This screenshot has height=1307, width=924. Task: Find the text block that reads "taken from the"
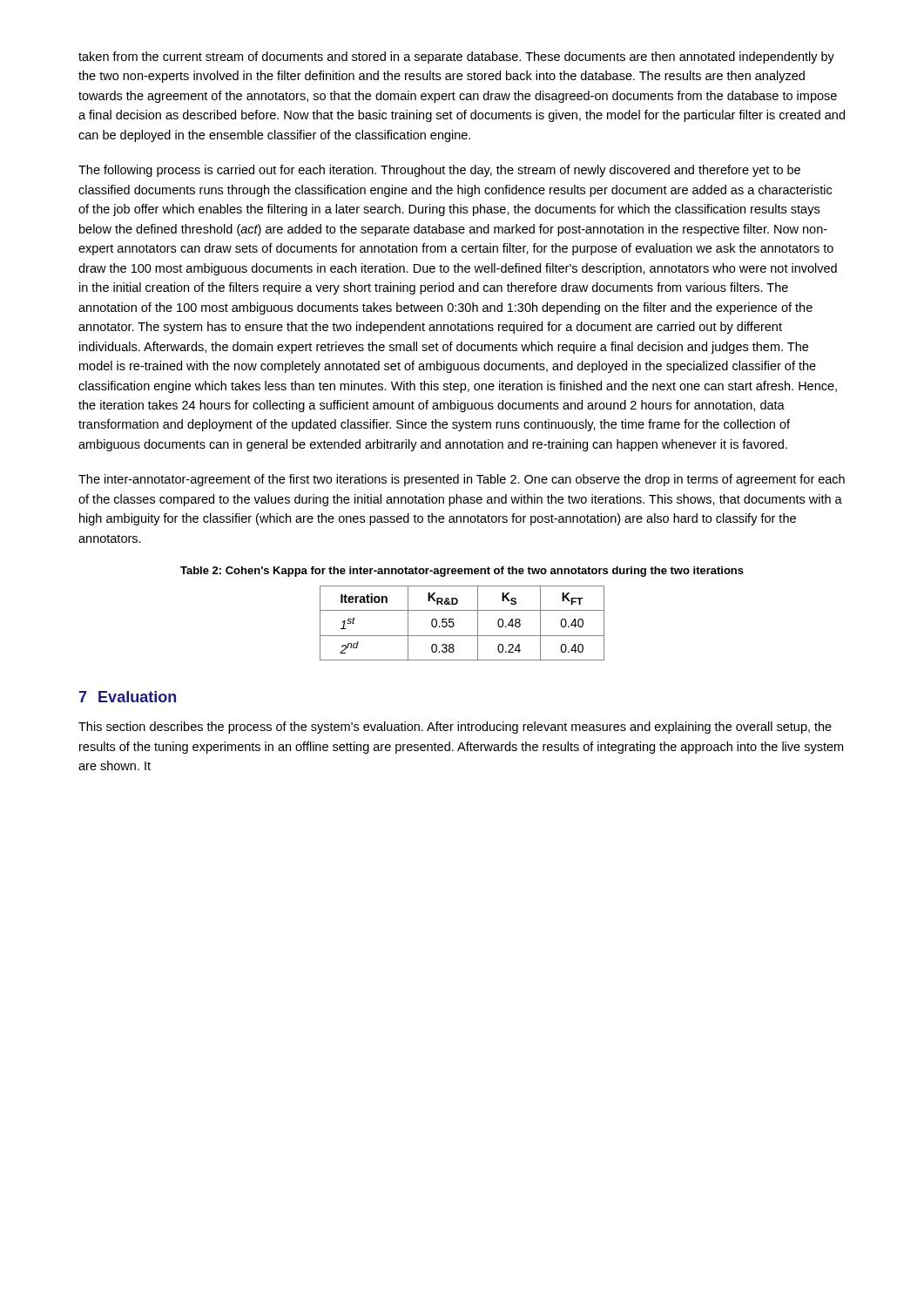pos(462,96)
